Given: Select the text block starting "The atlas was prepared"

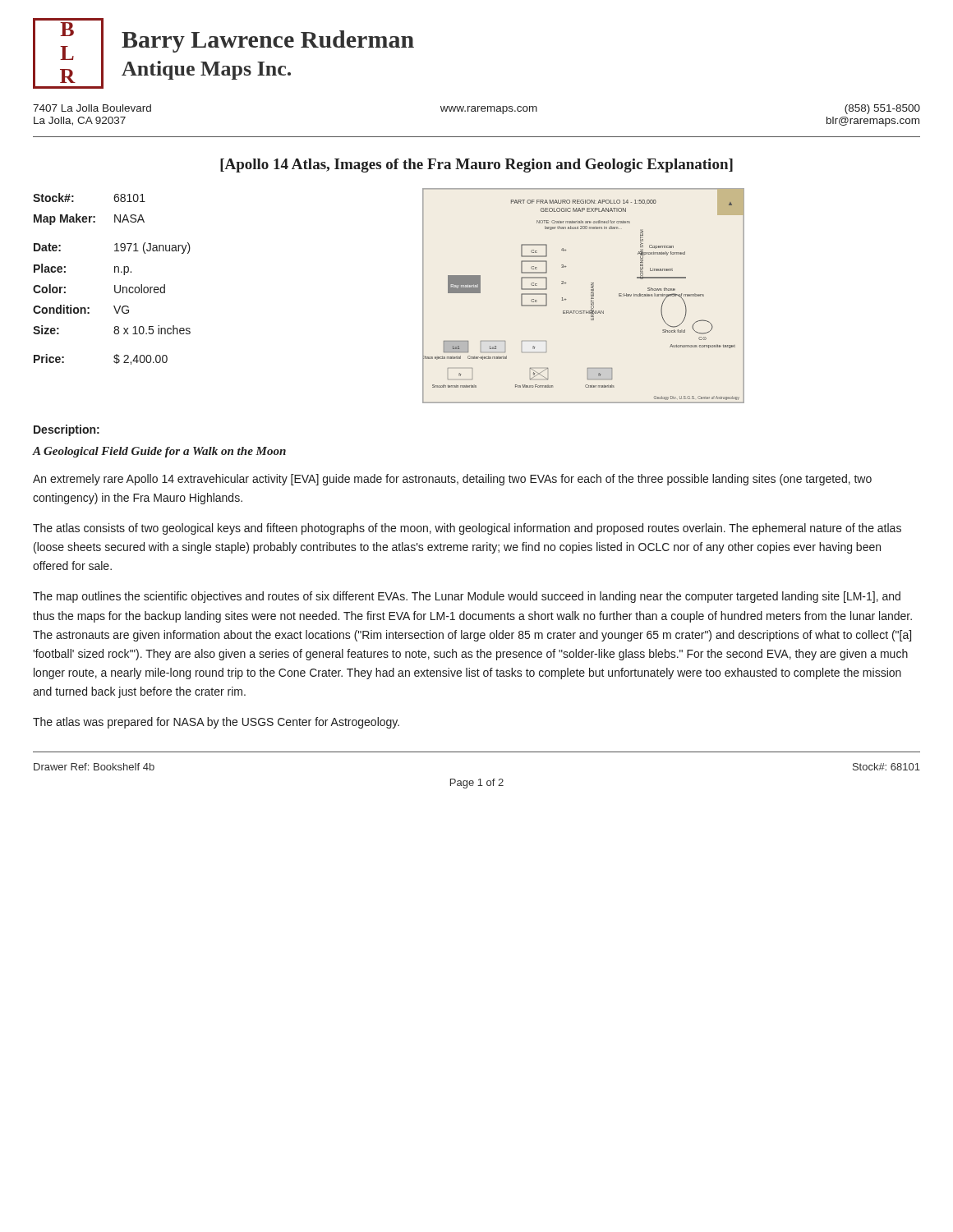Looking at the screenshot, I should click(217, 722).
